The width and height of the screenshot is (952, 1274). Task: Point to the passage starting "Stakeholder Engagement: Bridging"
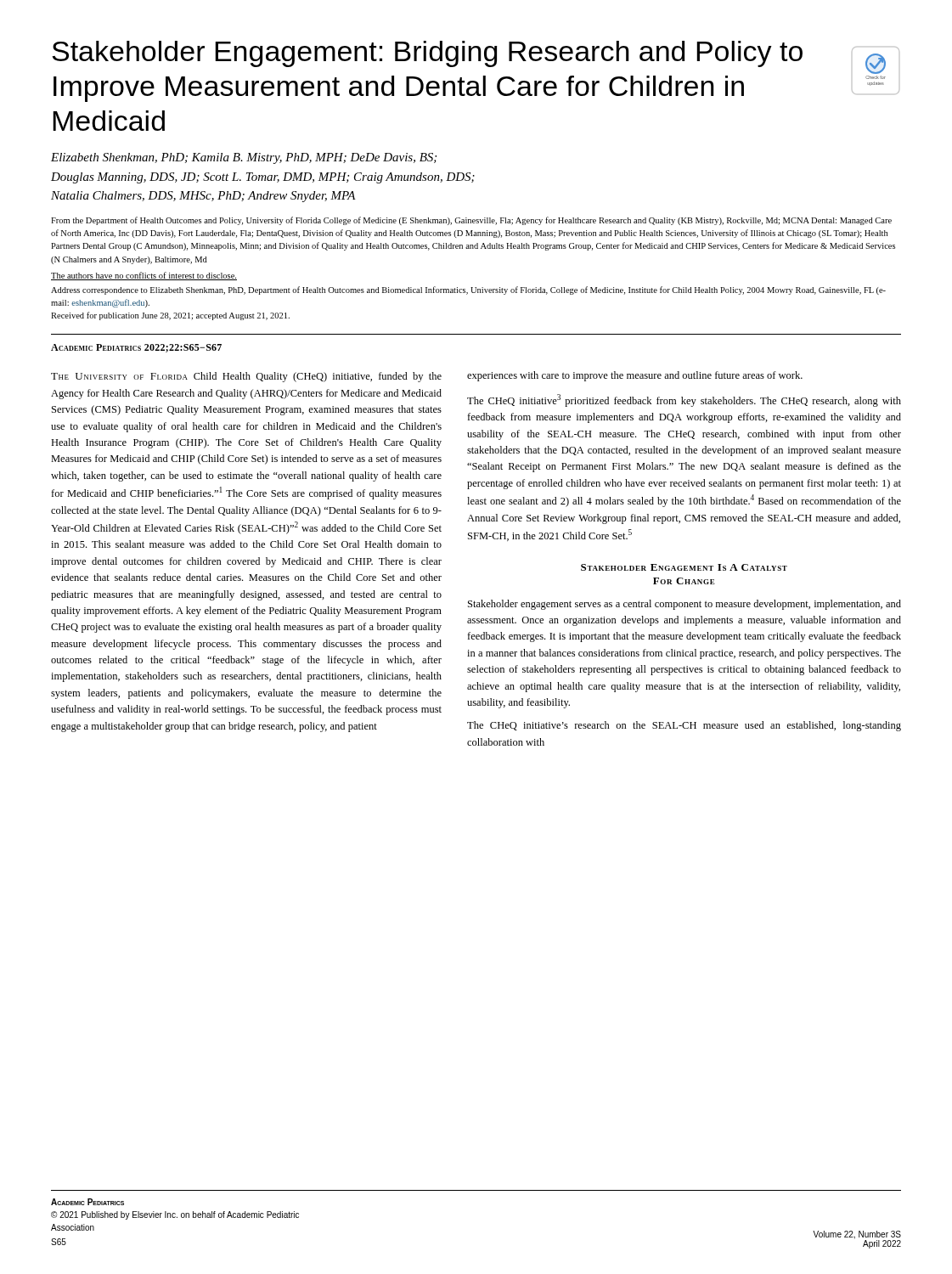click(x=427, y=86)
